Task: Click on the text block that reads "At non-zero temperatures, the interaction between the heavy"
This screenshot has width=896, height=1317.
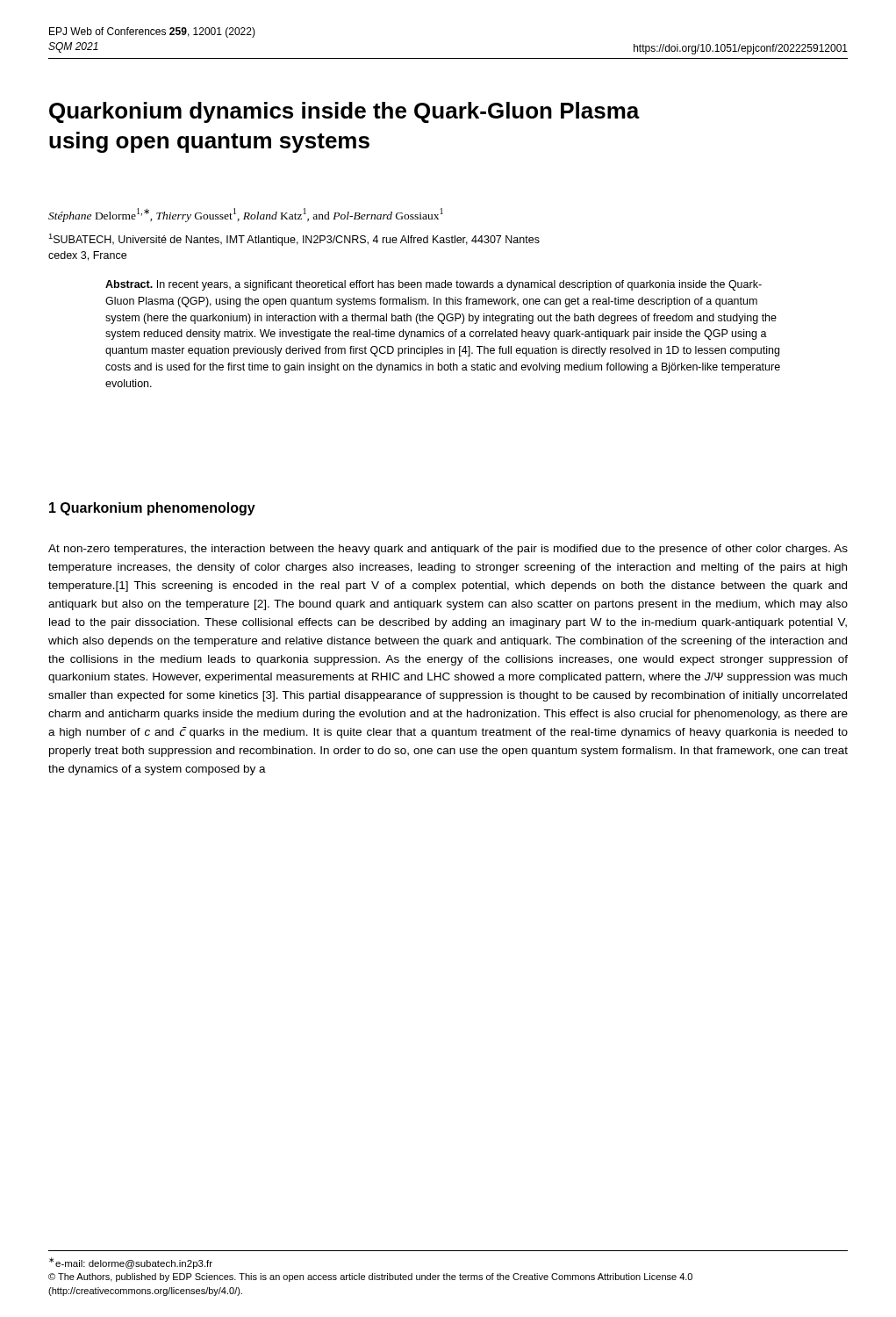Action: tap(448, 658)
